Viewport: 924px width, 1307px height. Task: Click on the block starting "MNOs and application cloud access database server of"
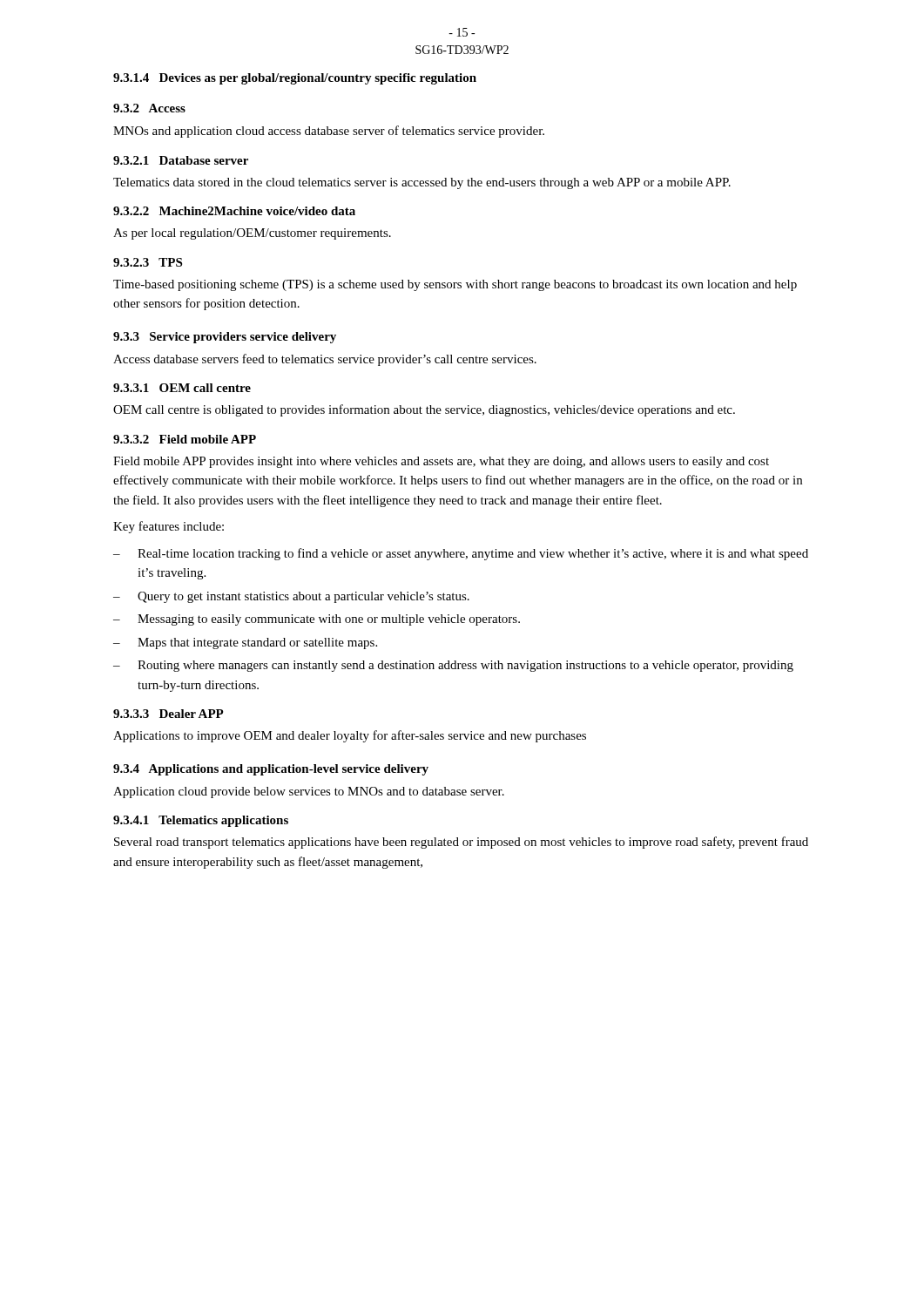(329, 131)
